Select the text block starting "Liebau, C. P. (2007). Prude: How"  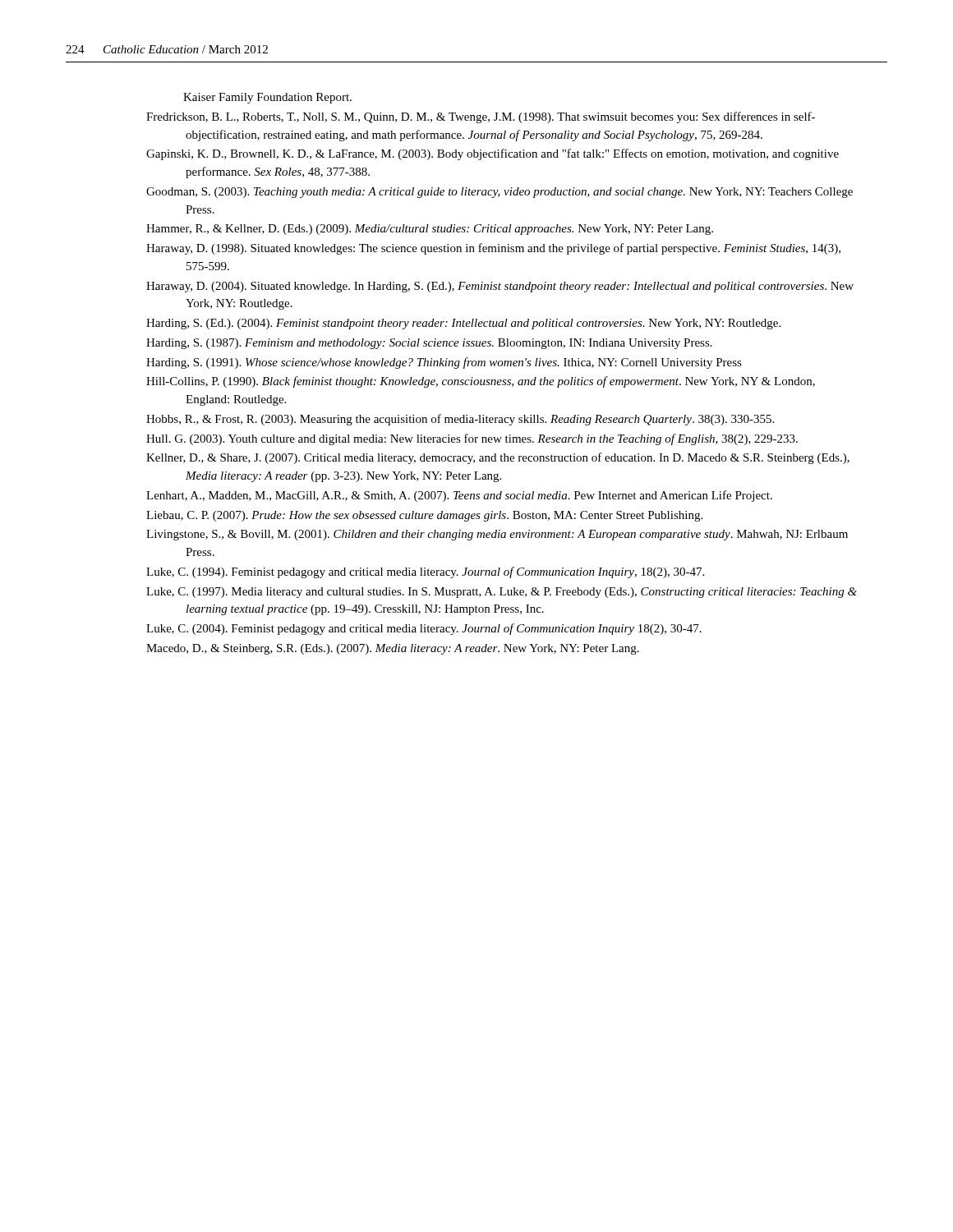[425, 515]
